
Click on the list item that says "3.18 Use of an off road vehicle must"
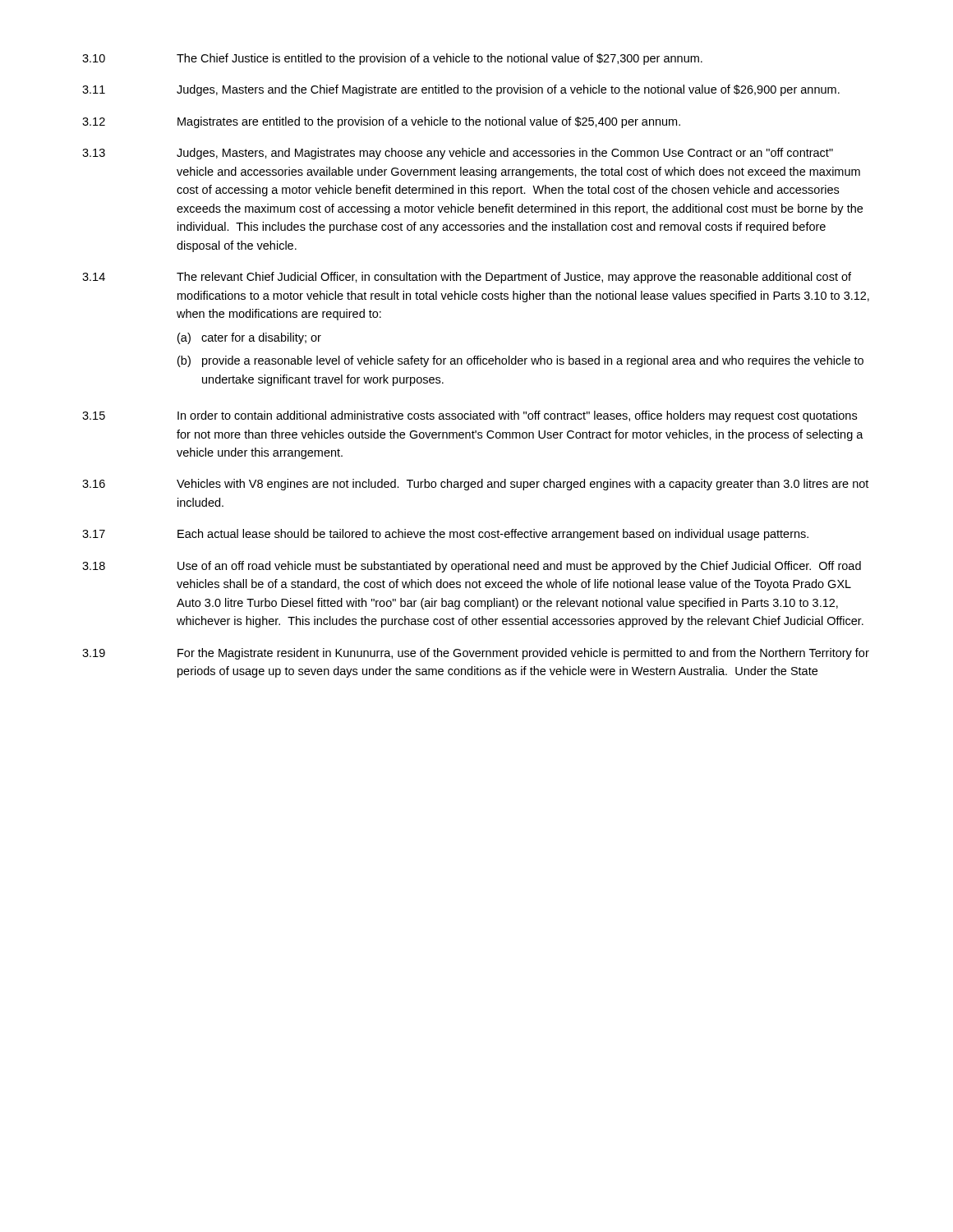476,594
